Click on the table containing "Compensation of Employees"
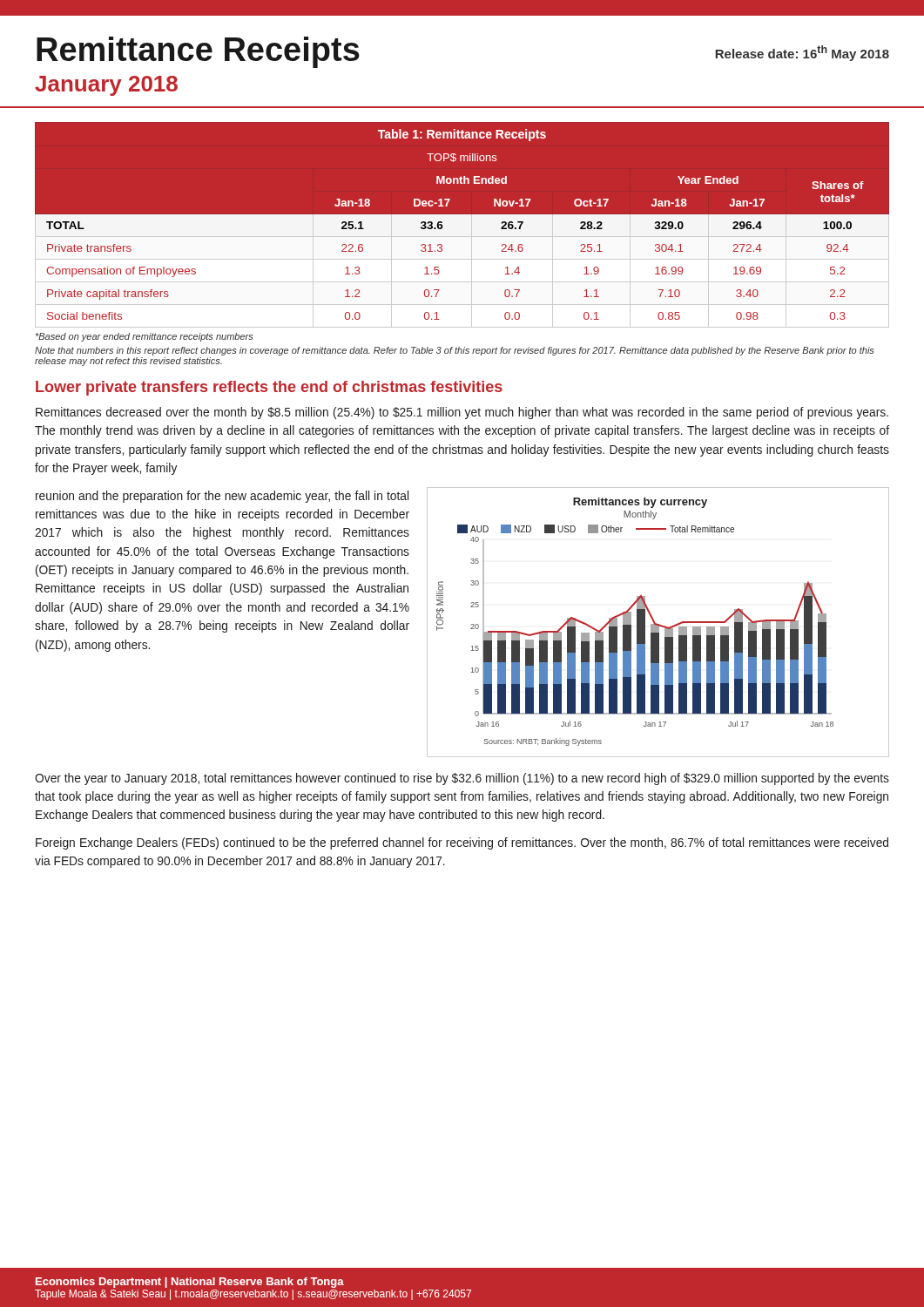This screenshot has width=924, height=1307. coord(462,225)
